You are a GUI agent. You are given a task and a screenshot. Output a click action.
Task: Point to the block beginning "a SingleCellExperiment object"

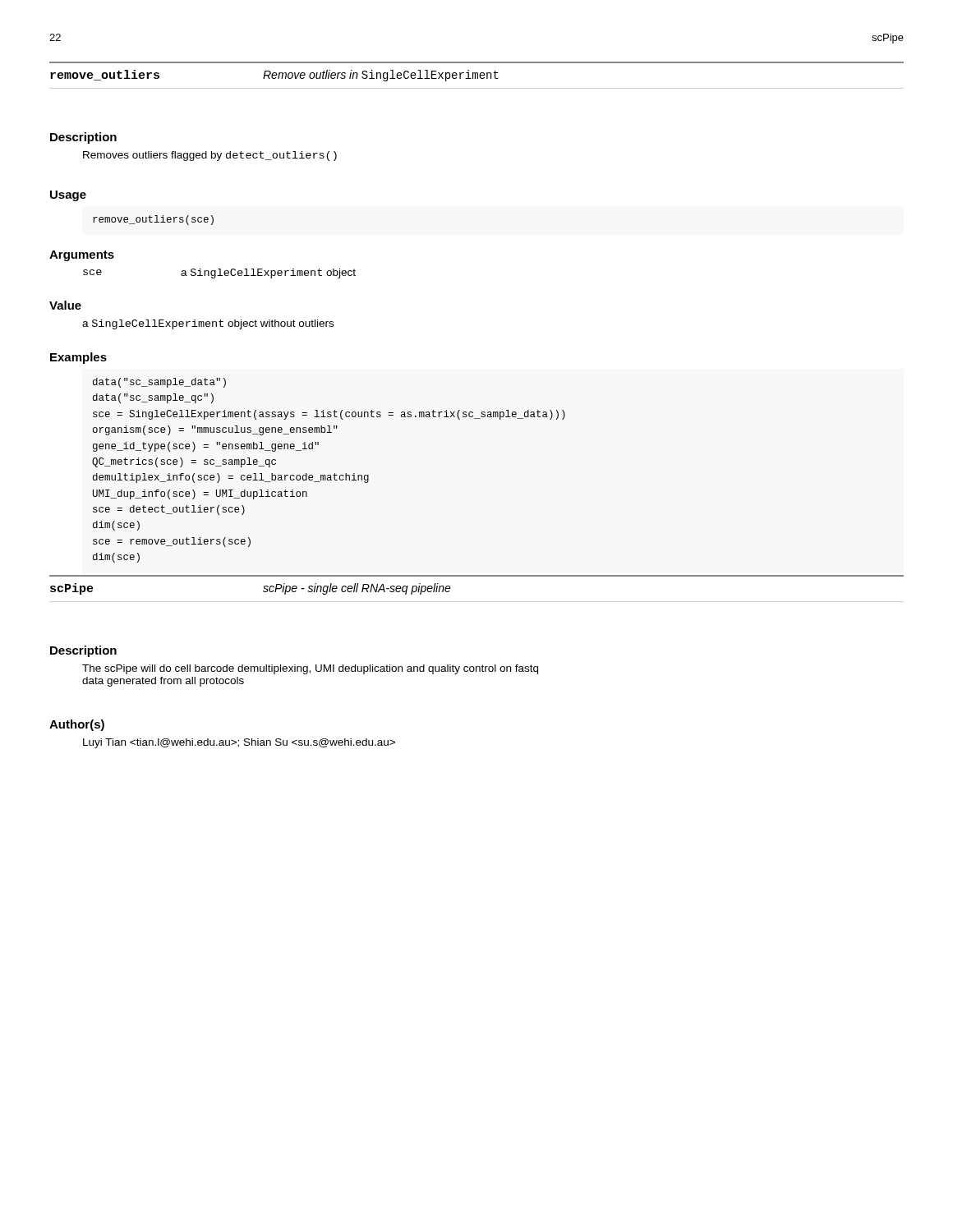(x=208, y=324)
